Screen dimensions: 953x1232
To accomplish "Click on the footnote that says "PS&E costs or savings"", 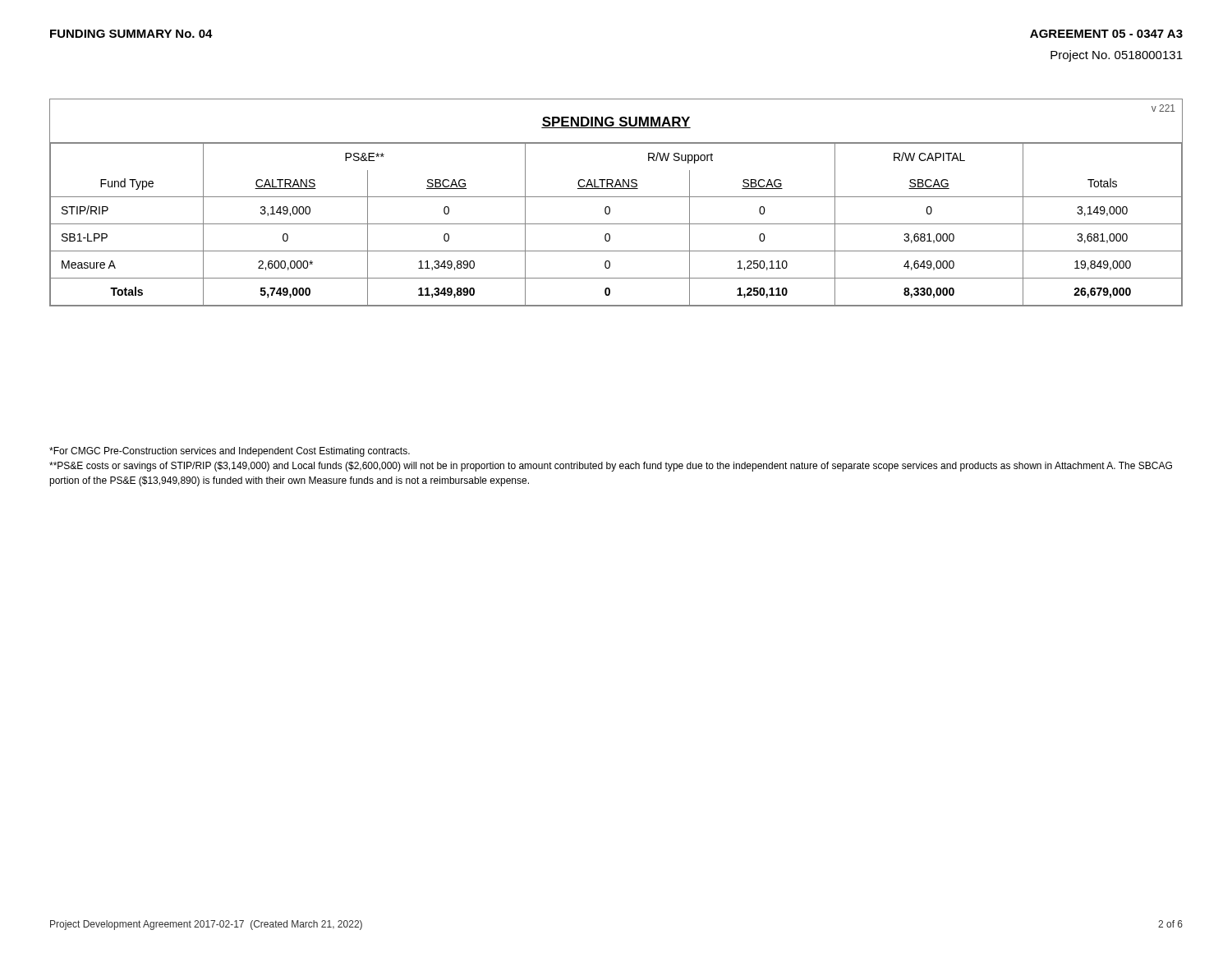I will click(611, 473).
